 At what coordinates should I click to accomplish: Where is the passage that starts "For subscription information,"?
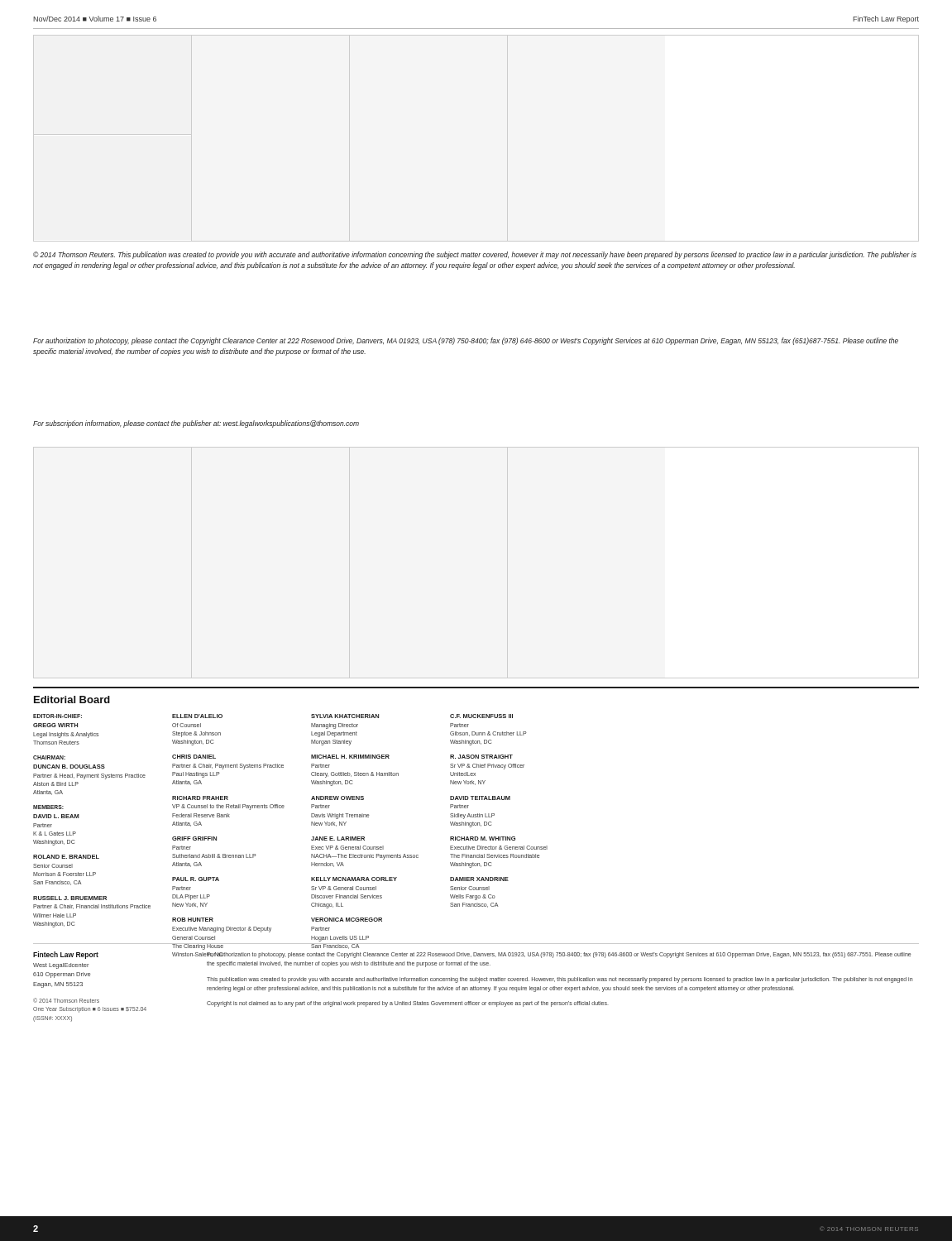pyautogui.click(x=196, y=424)
